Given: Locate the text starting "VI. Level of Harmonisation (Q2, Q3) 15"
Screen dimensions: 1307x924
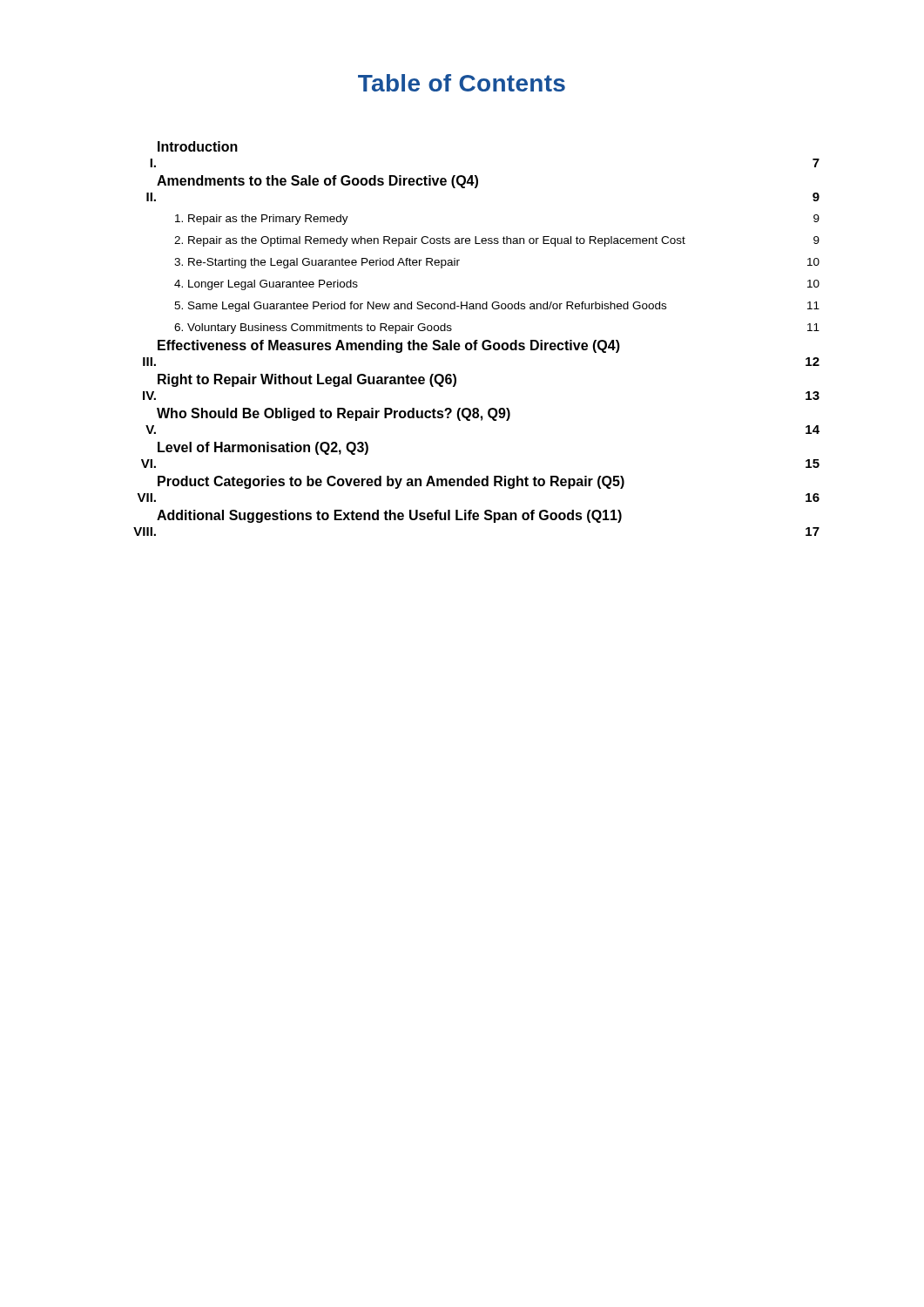Looking at the screenshot, I should pyautogui.click(x=263, y=448).
